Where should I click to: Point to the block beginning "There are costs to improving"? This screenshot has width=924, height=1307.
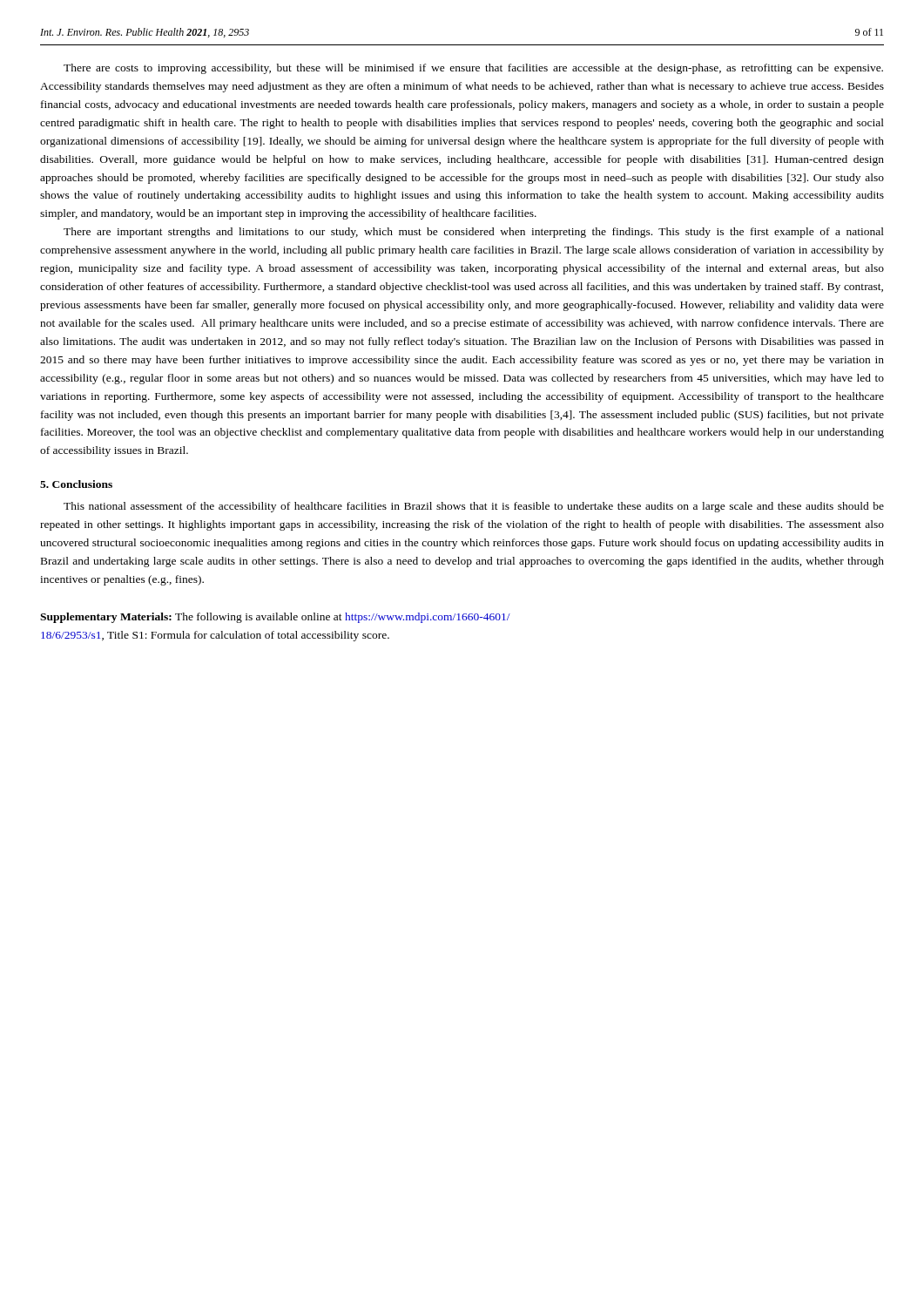pyautogui.click(x=462, y=141)
